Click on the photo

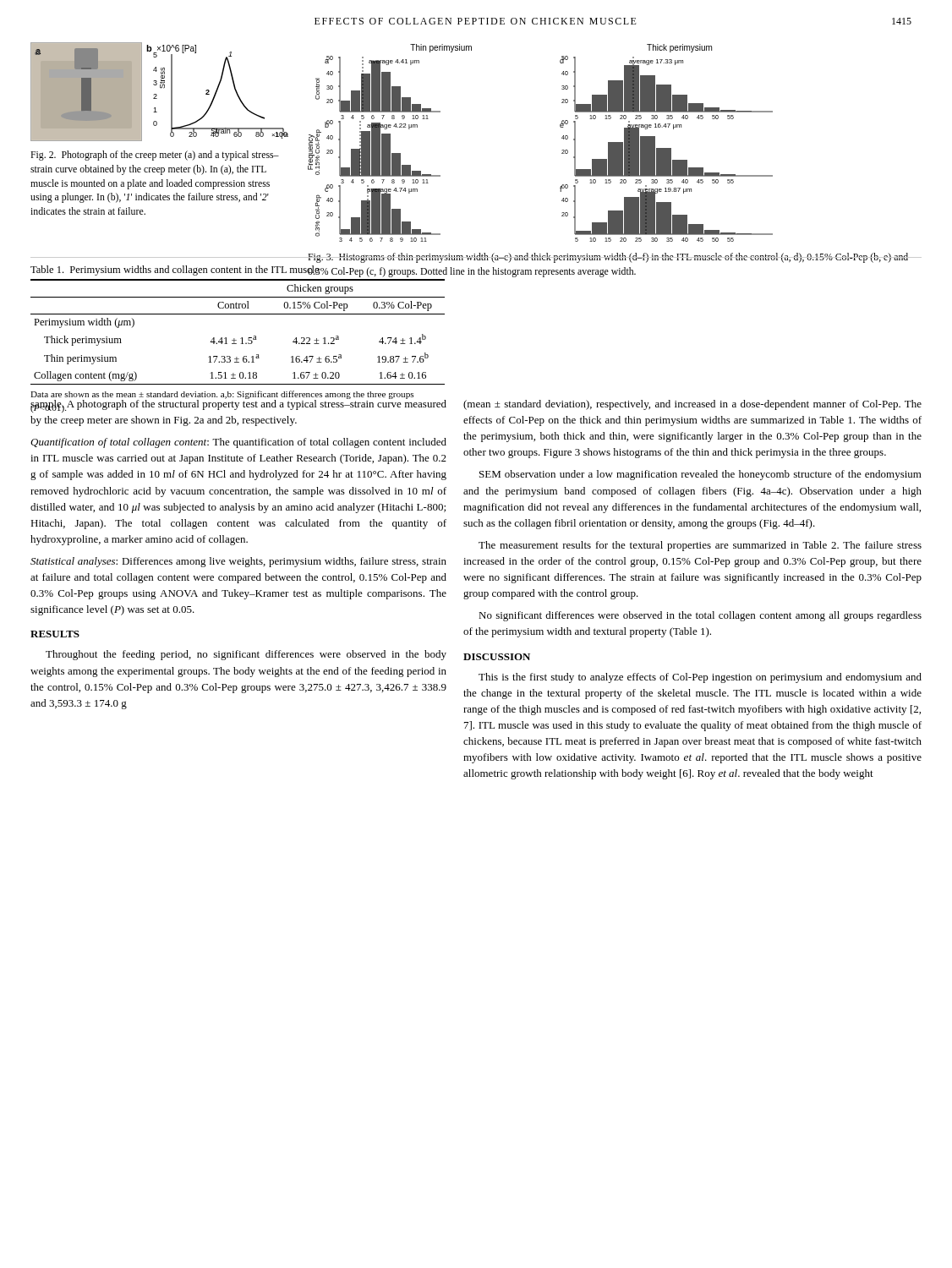86,92
